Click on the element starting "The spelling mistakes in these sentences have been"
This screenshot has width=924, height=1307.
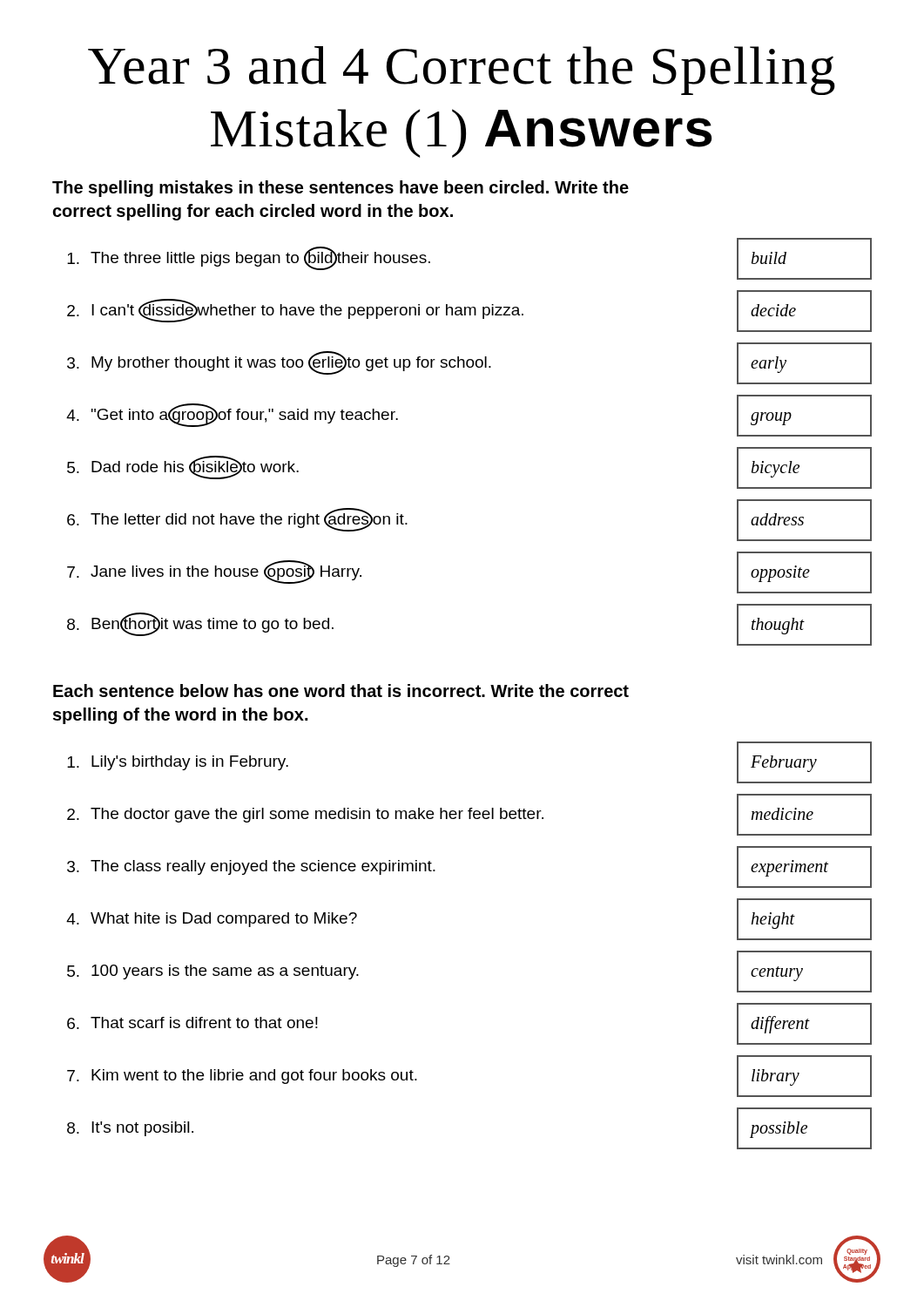(341, 199)
